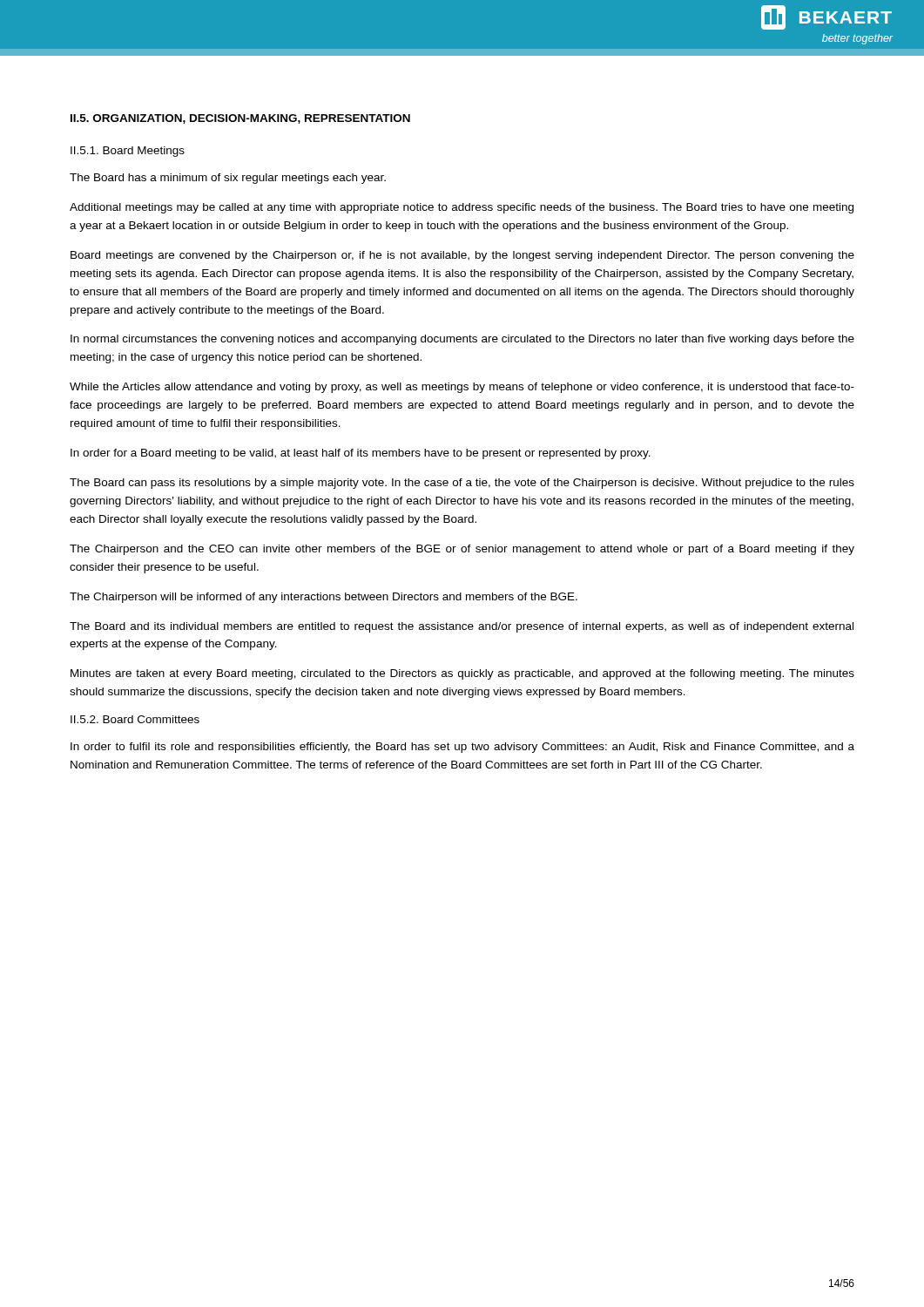
Task: Navigate to the block starting "While the Articles"
Action: 462,405
